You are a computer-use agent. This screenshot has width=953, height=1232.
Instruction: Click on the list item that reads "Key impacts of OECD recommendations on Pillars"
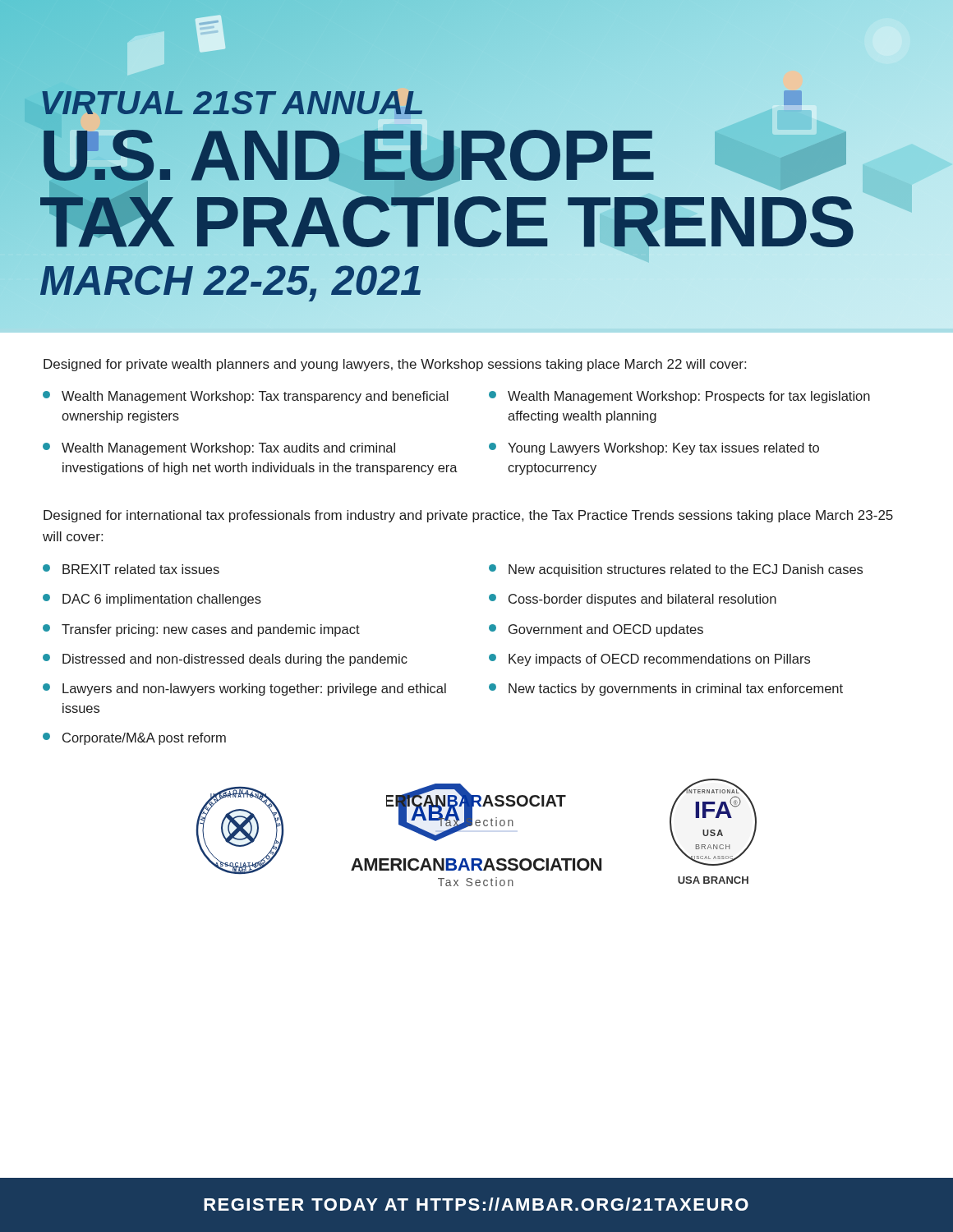[x=650, y=659]
